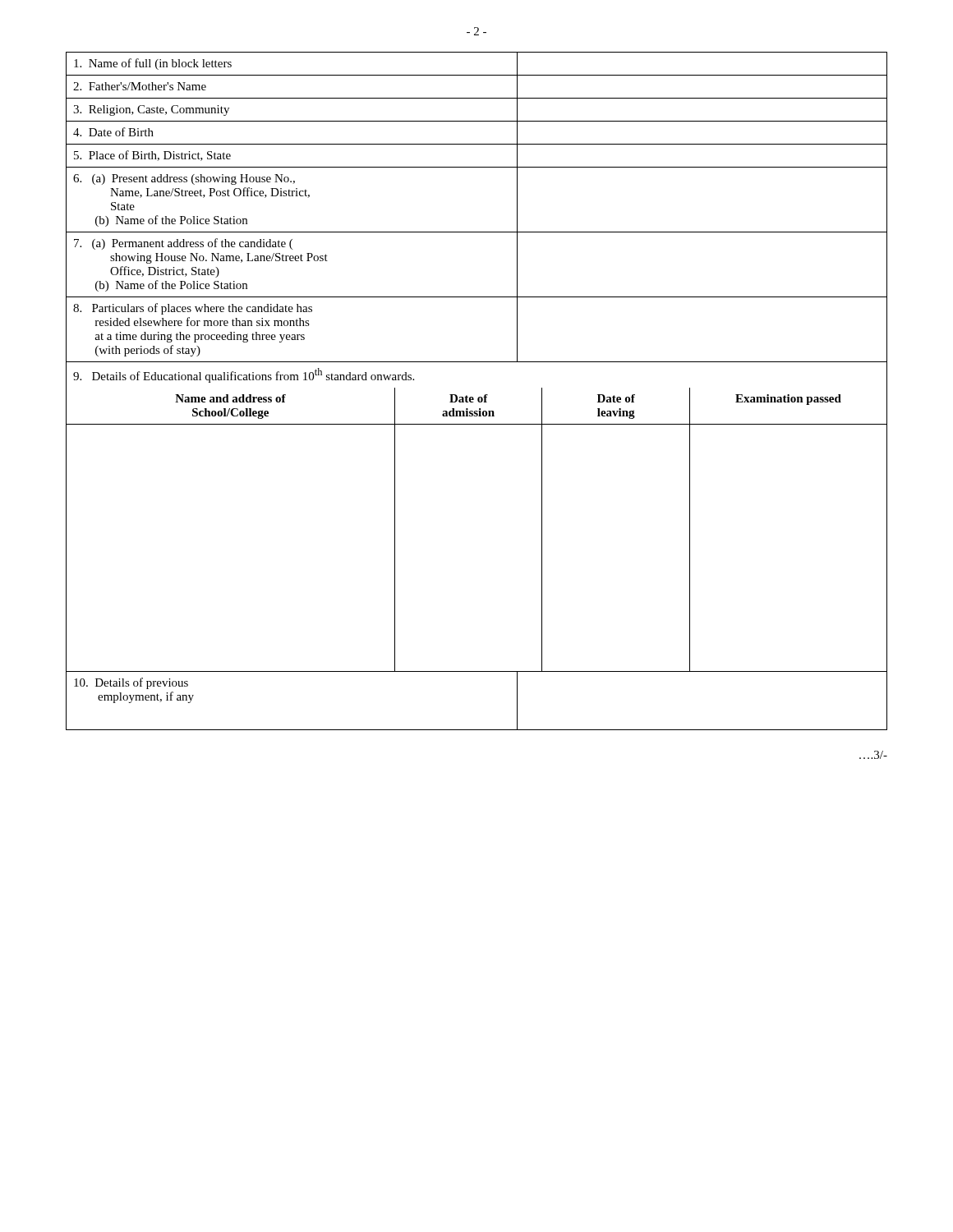Click on the table containing "Date of admission"
The height and width of the screenshot is (1232, 953).
(476, 391)
